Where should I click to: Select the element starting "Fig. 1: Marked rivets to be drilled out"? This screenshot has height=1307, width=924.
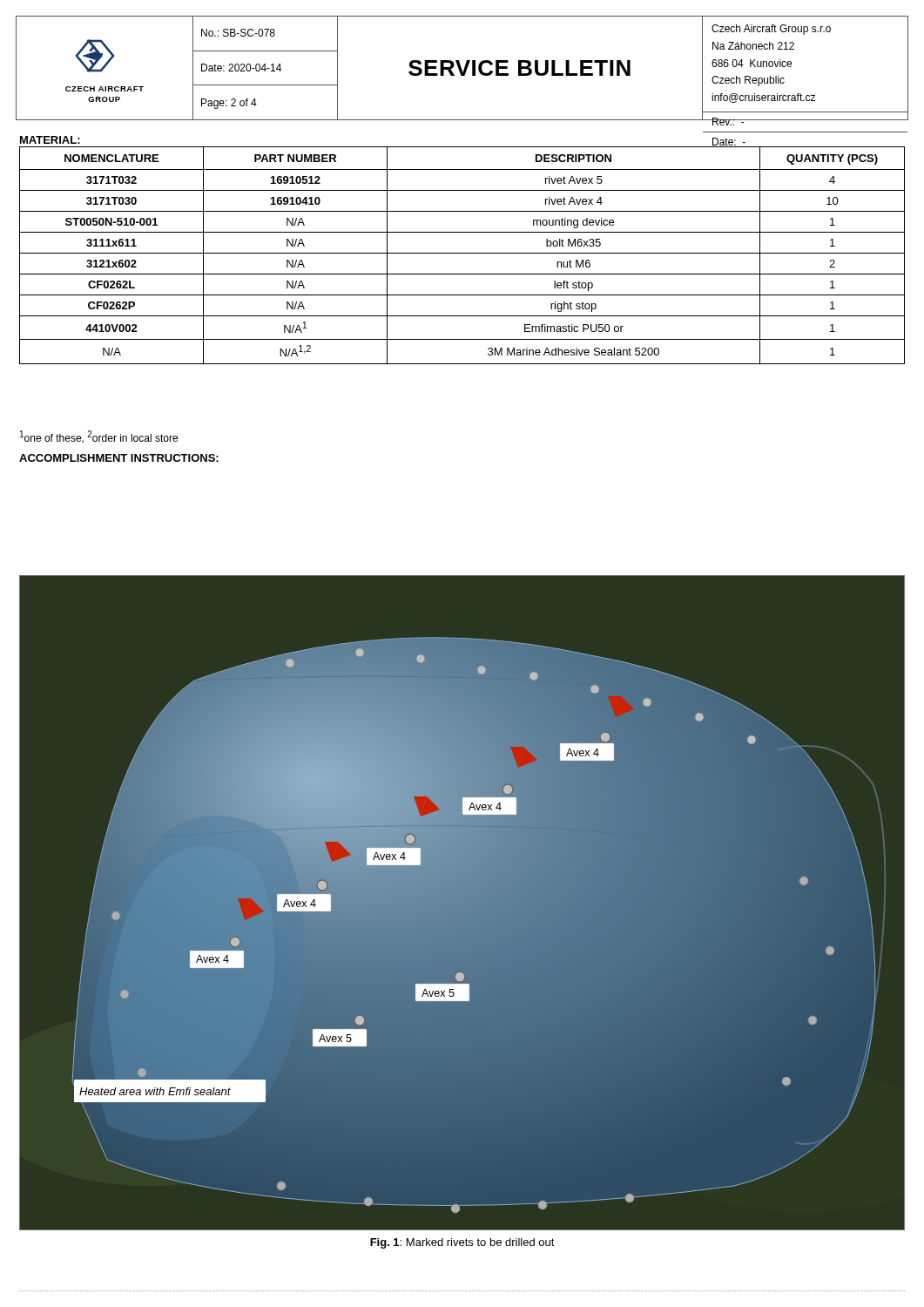[462, 1242]
